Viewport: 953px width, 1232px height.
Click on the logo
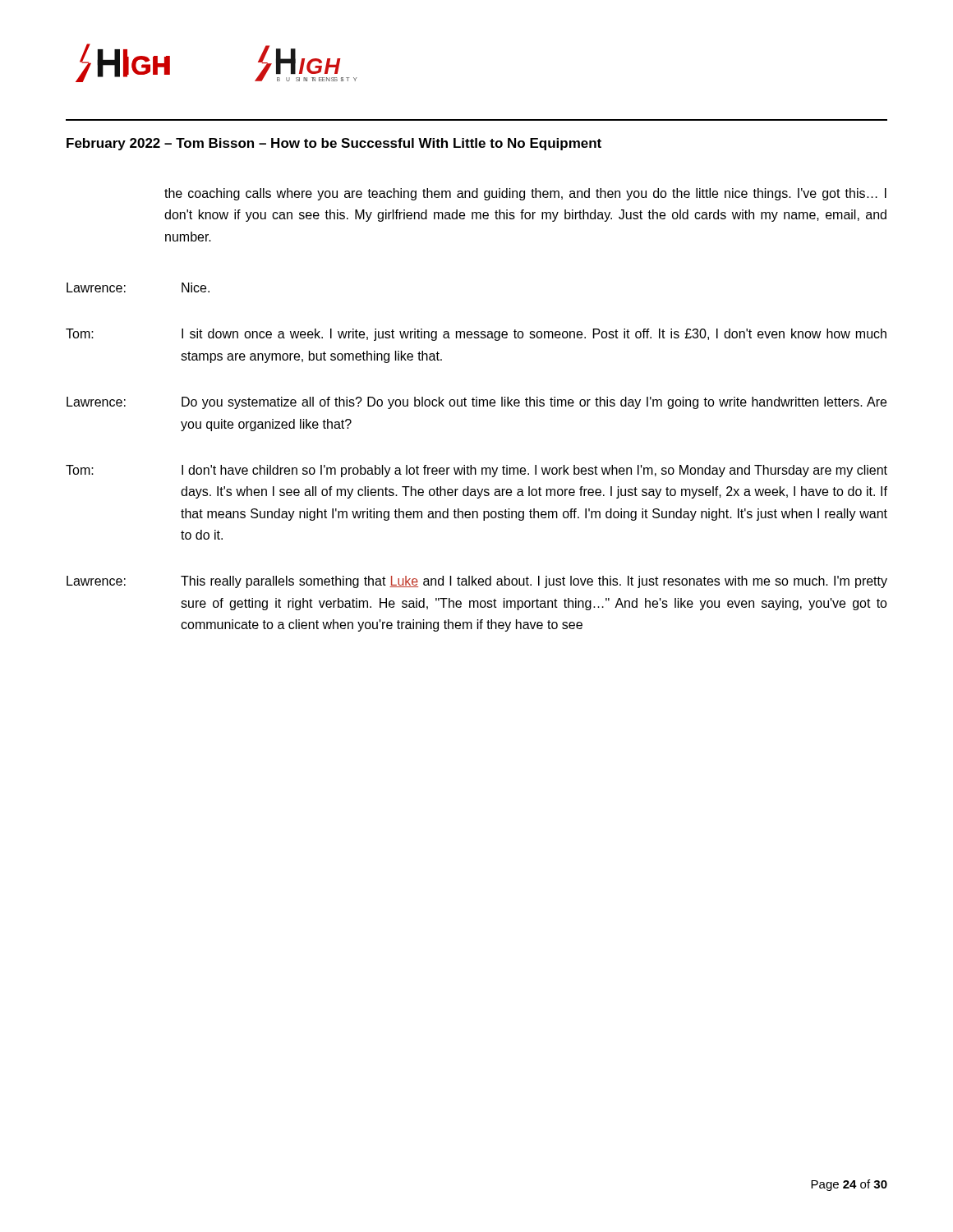coord(476,64)
